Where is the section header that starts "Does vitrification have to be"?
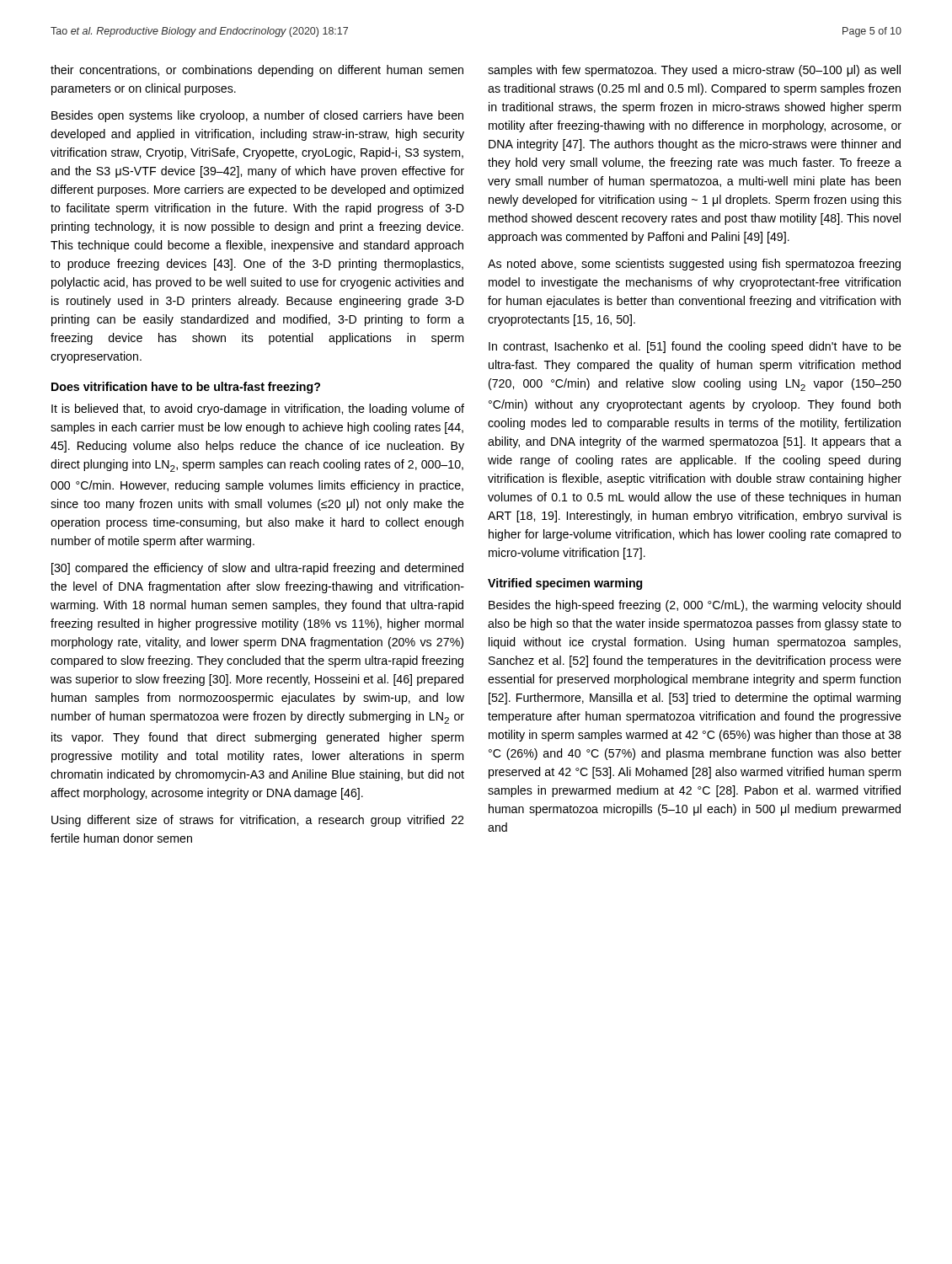952x1264 pixels. [x=257, y=387]
